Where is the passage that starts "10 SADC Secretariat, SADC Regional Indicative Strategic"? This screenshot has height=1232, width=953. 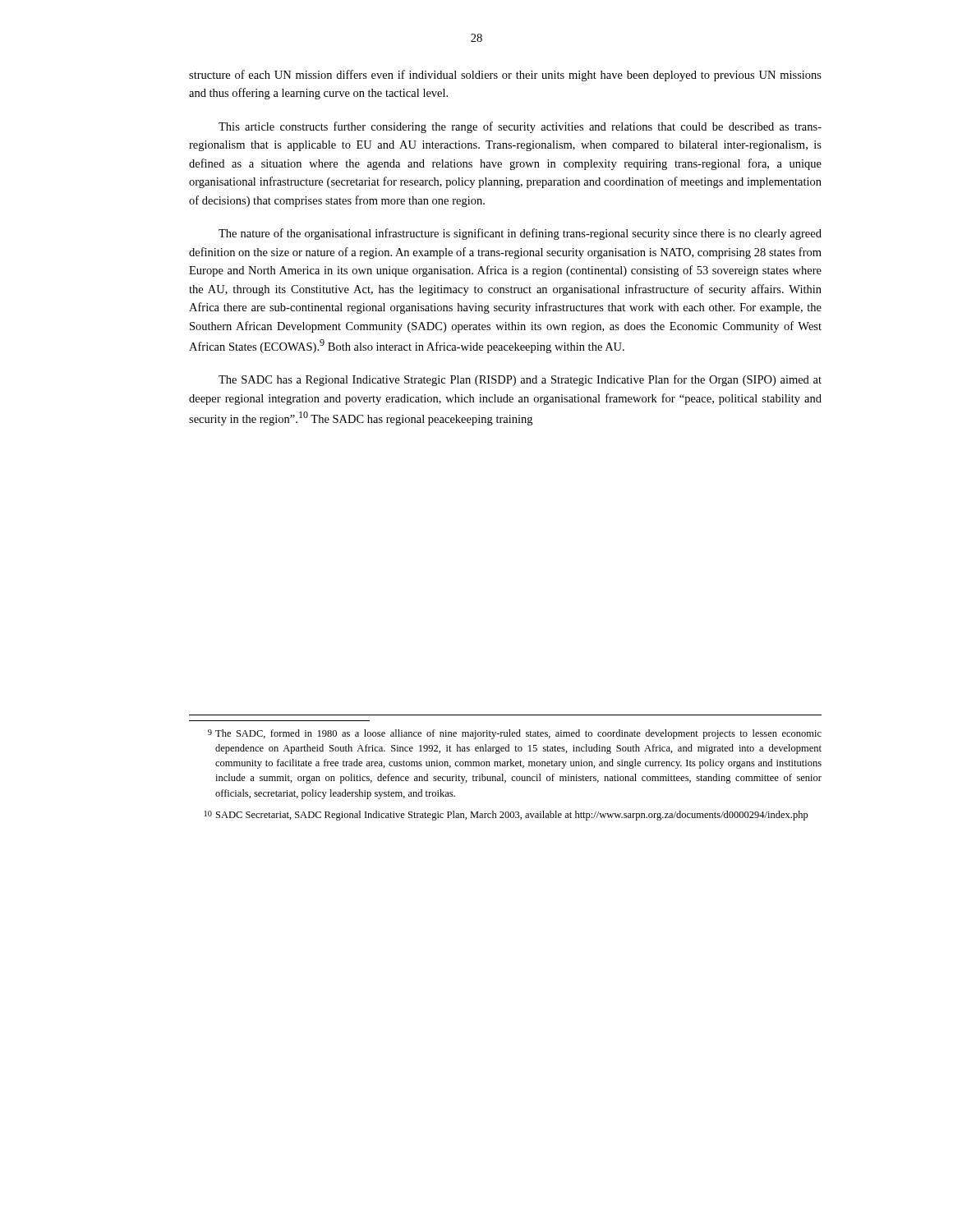click(499, 816)
